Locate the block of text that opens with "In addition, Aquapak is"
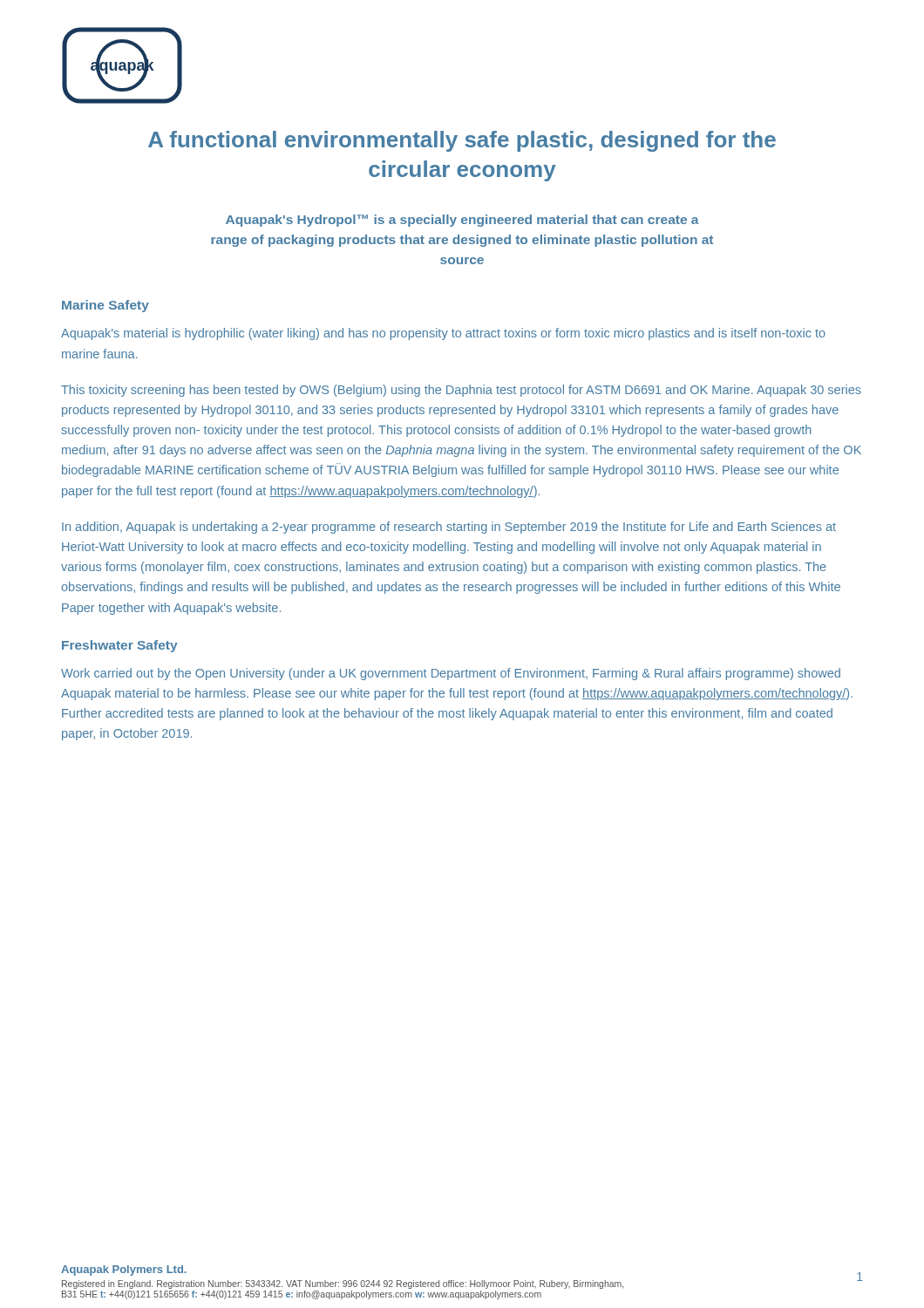Screen dimensions: 1308x924 click(451, 567)
